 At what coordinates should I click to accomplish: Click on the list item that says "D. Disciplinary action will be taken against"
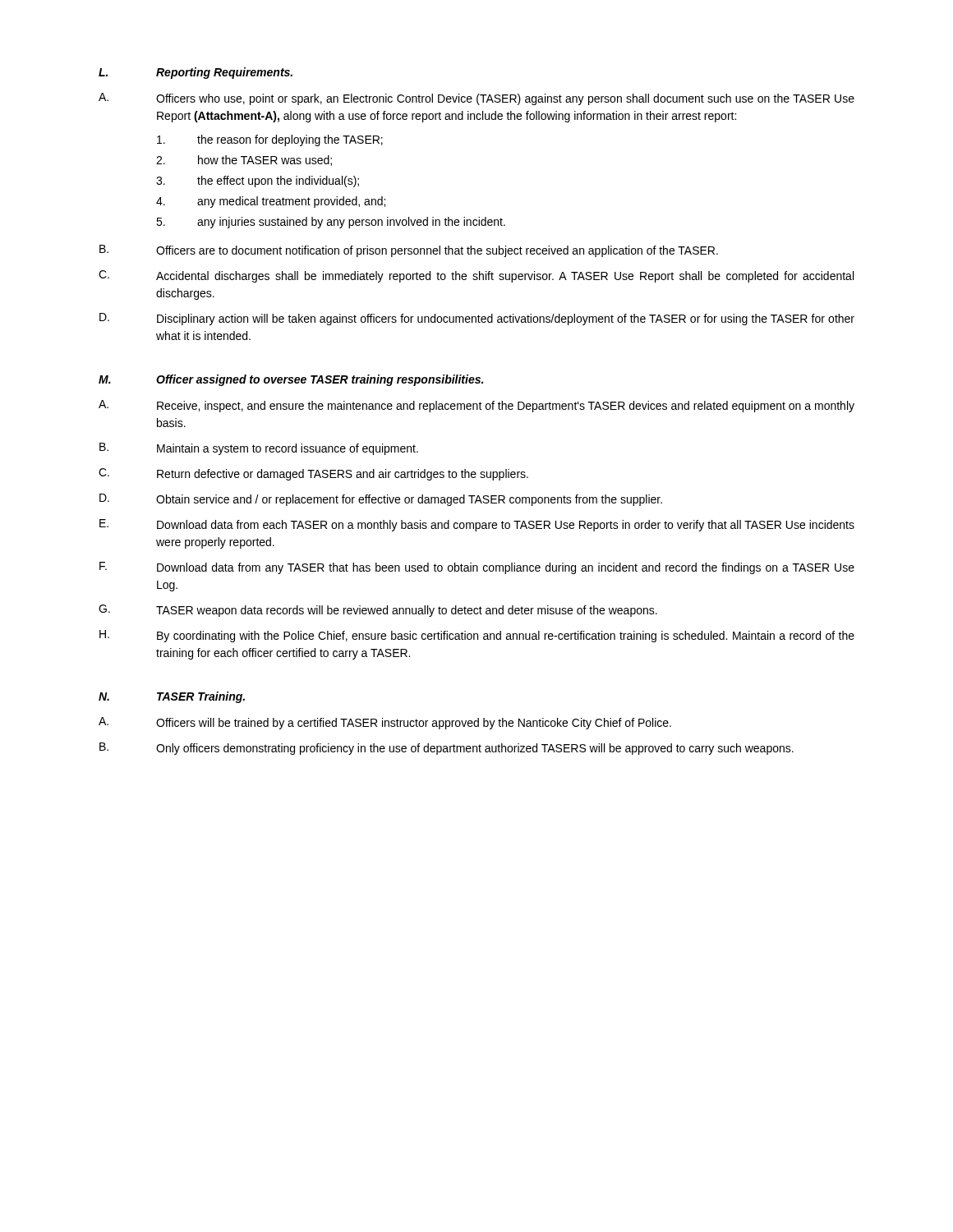(x=476, y=328)
